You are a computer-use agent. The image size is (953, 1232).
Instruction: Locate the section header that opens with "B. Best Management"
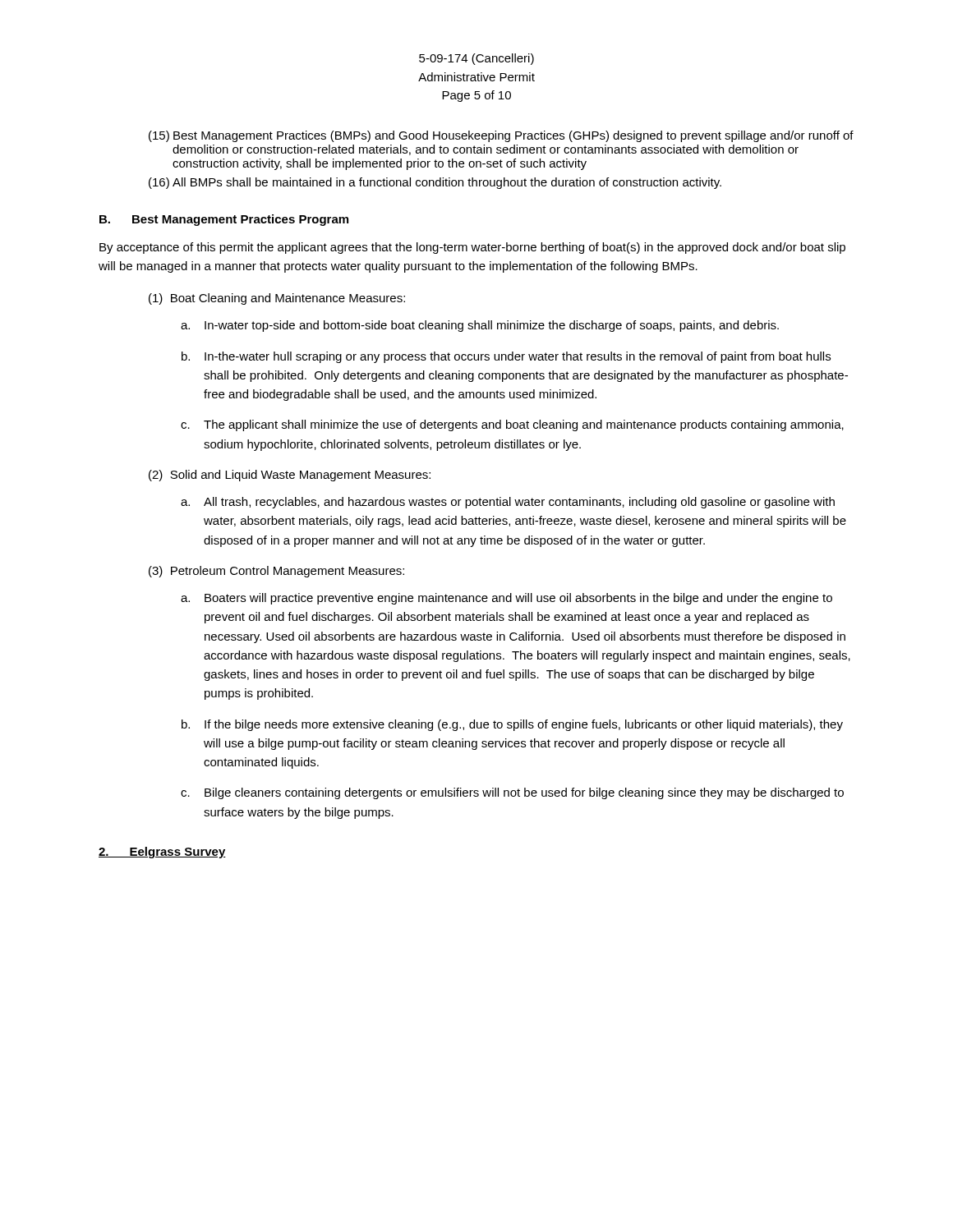[224, 218]
